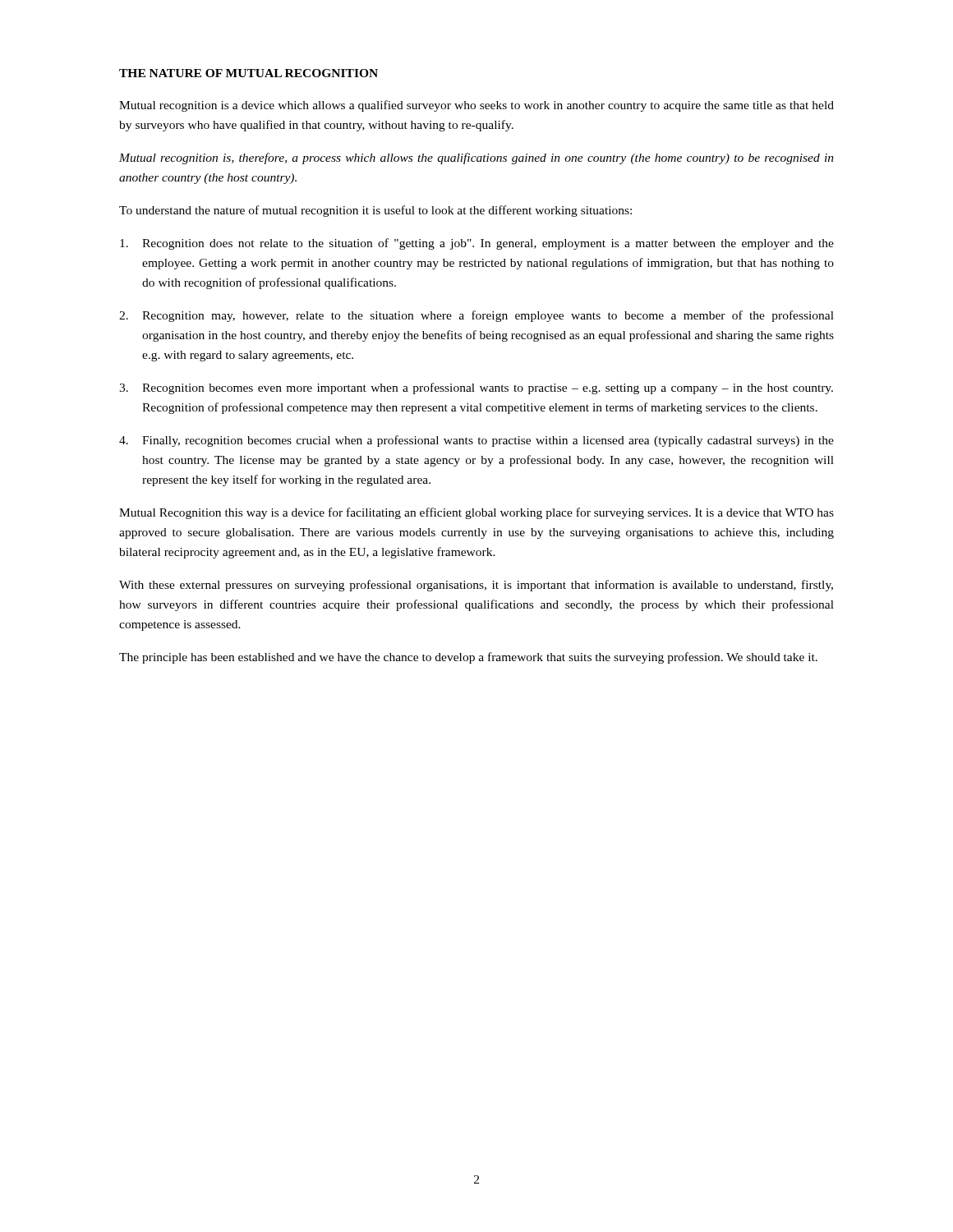The width and height of the screenshot is (953, 1232).
Task: Click on the text starting "Recognition does not"
Action: (x=476, y=263)
